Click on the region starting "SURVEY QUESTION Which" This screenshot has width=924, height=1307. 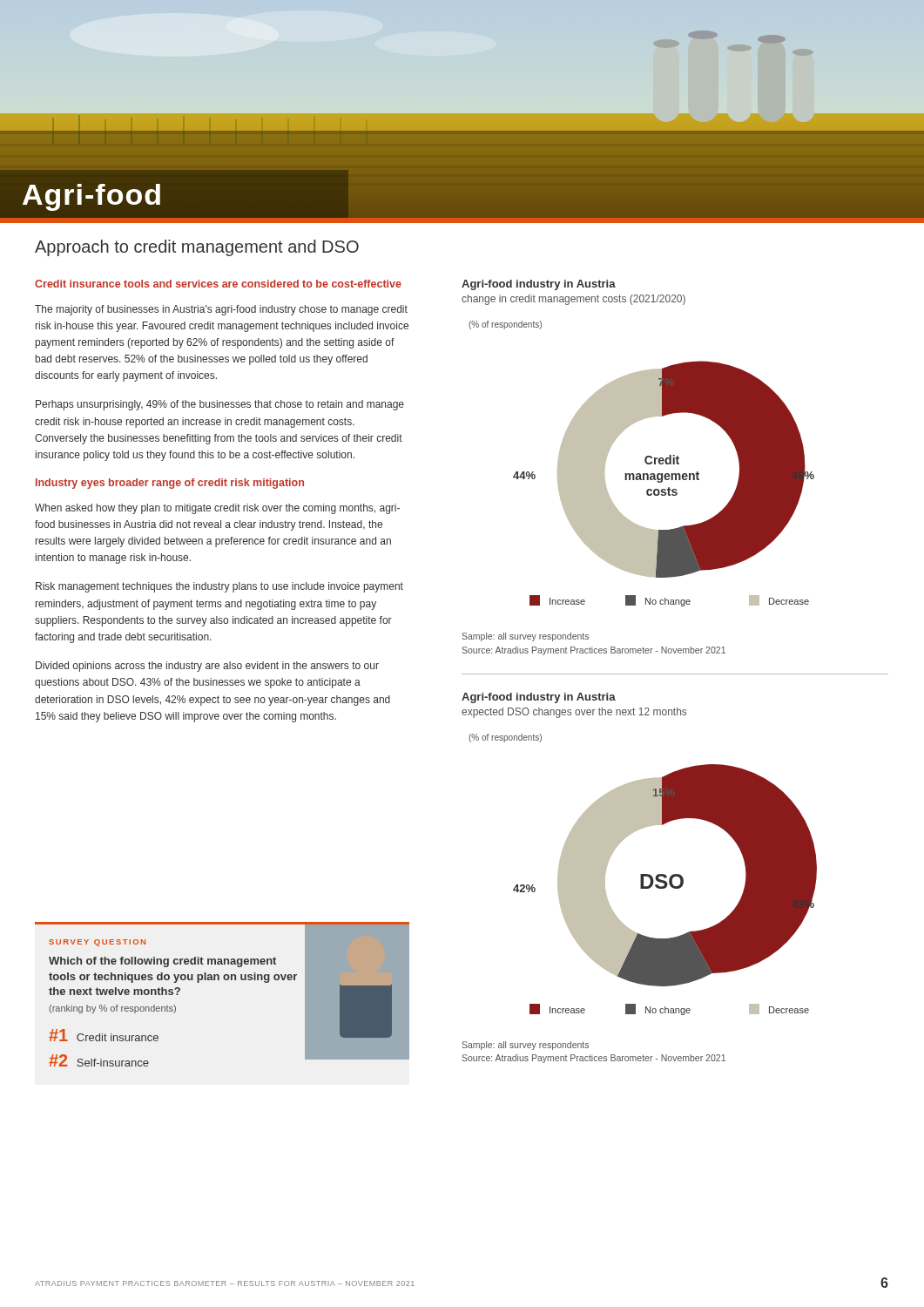229,998
